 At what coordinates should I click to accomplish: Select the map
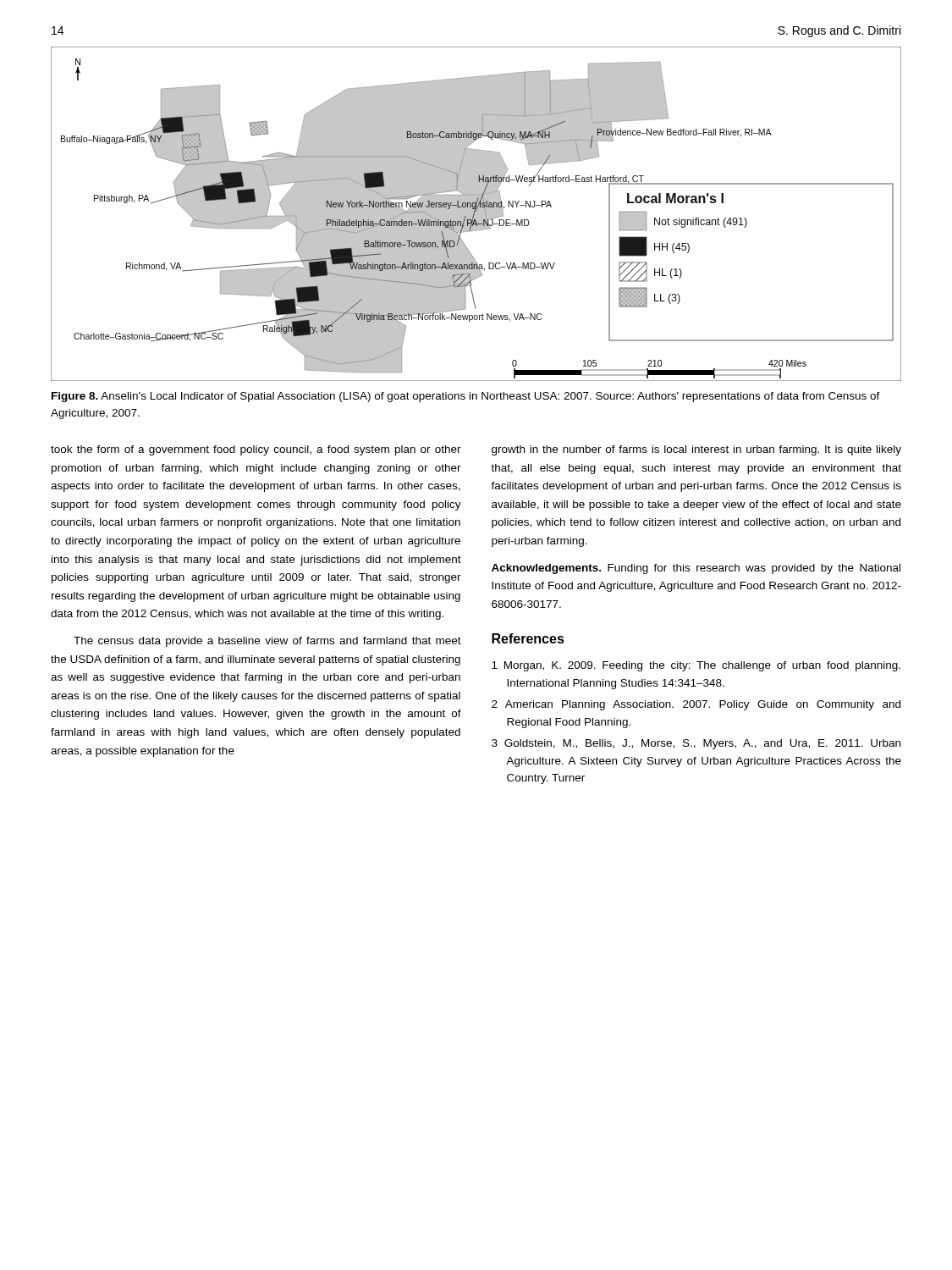(476, 214)
